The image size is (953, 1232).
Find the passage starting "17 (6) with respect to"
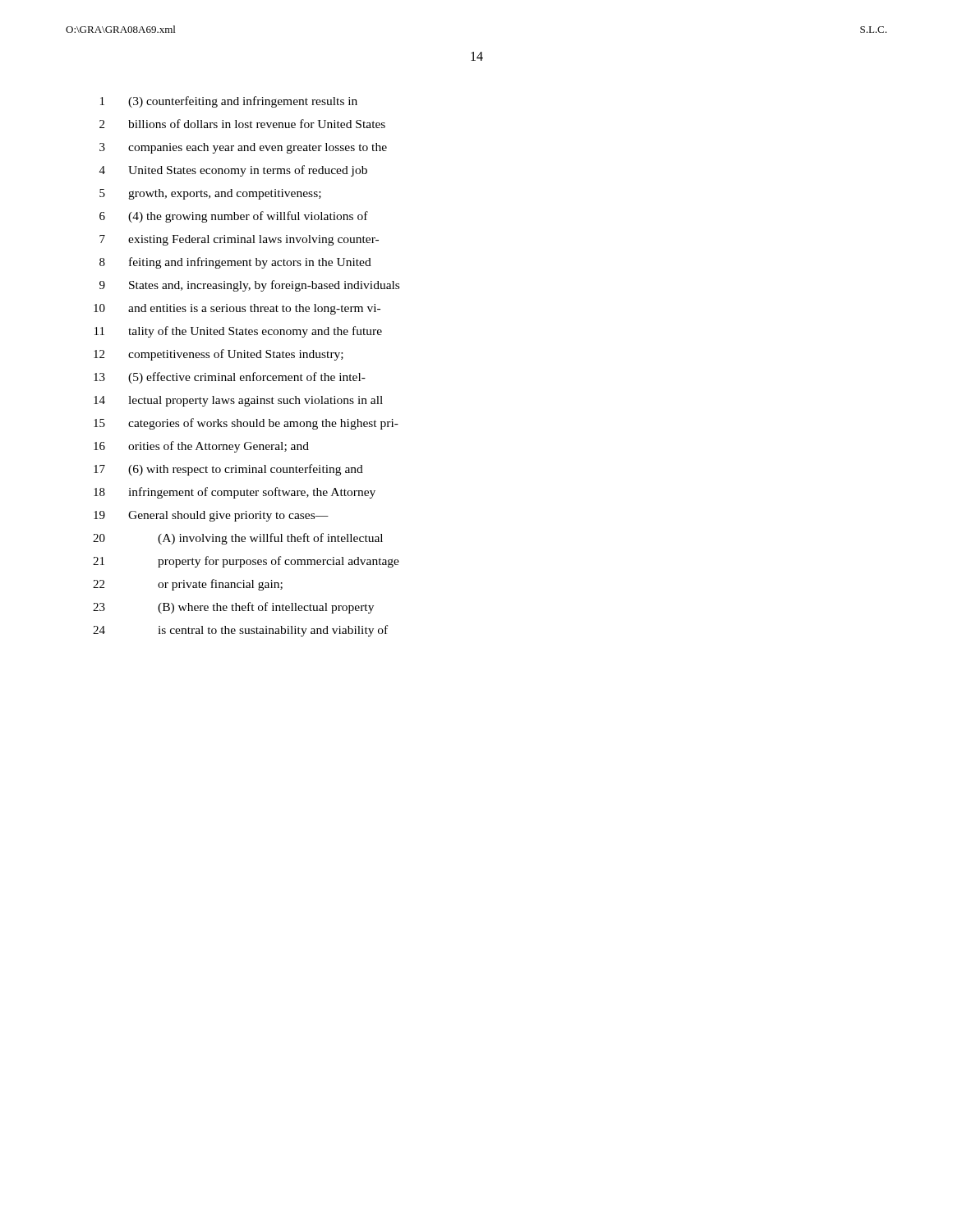(228, 470)
